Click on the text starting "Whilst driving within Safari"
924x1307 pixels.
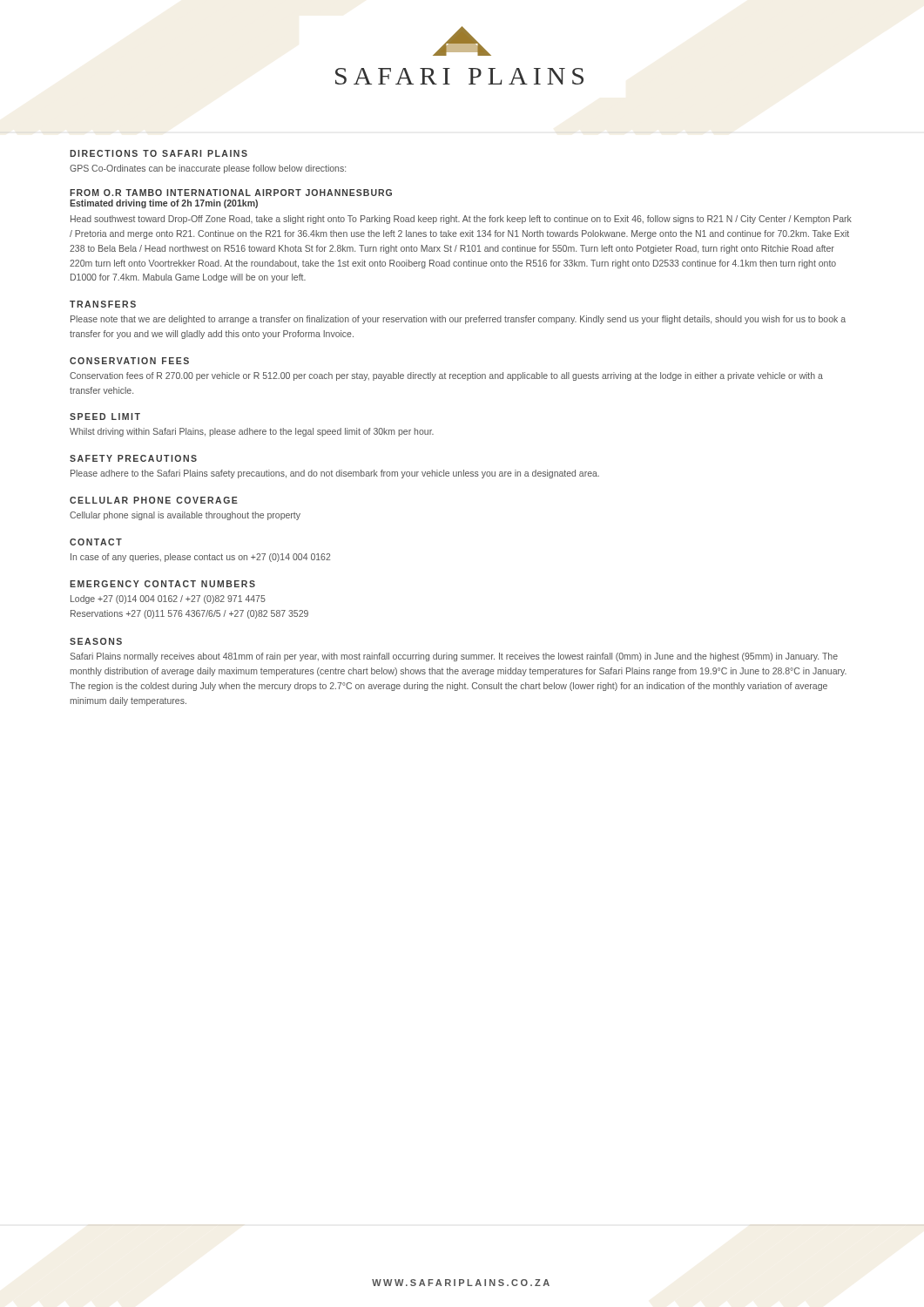click(x=252, y=432)
